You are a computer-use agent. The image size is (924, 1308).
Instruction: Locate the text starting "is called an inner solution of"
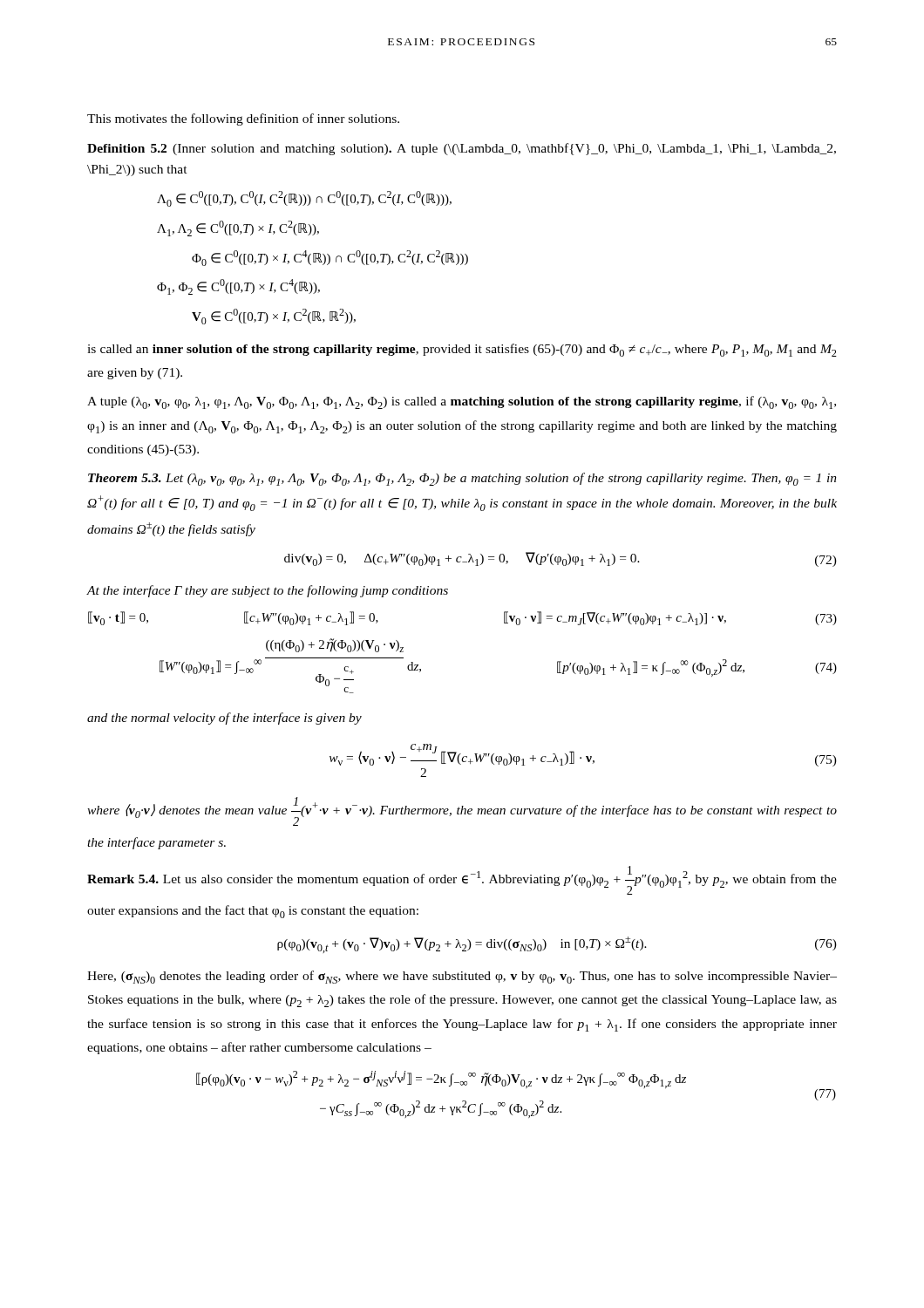462,360
